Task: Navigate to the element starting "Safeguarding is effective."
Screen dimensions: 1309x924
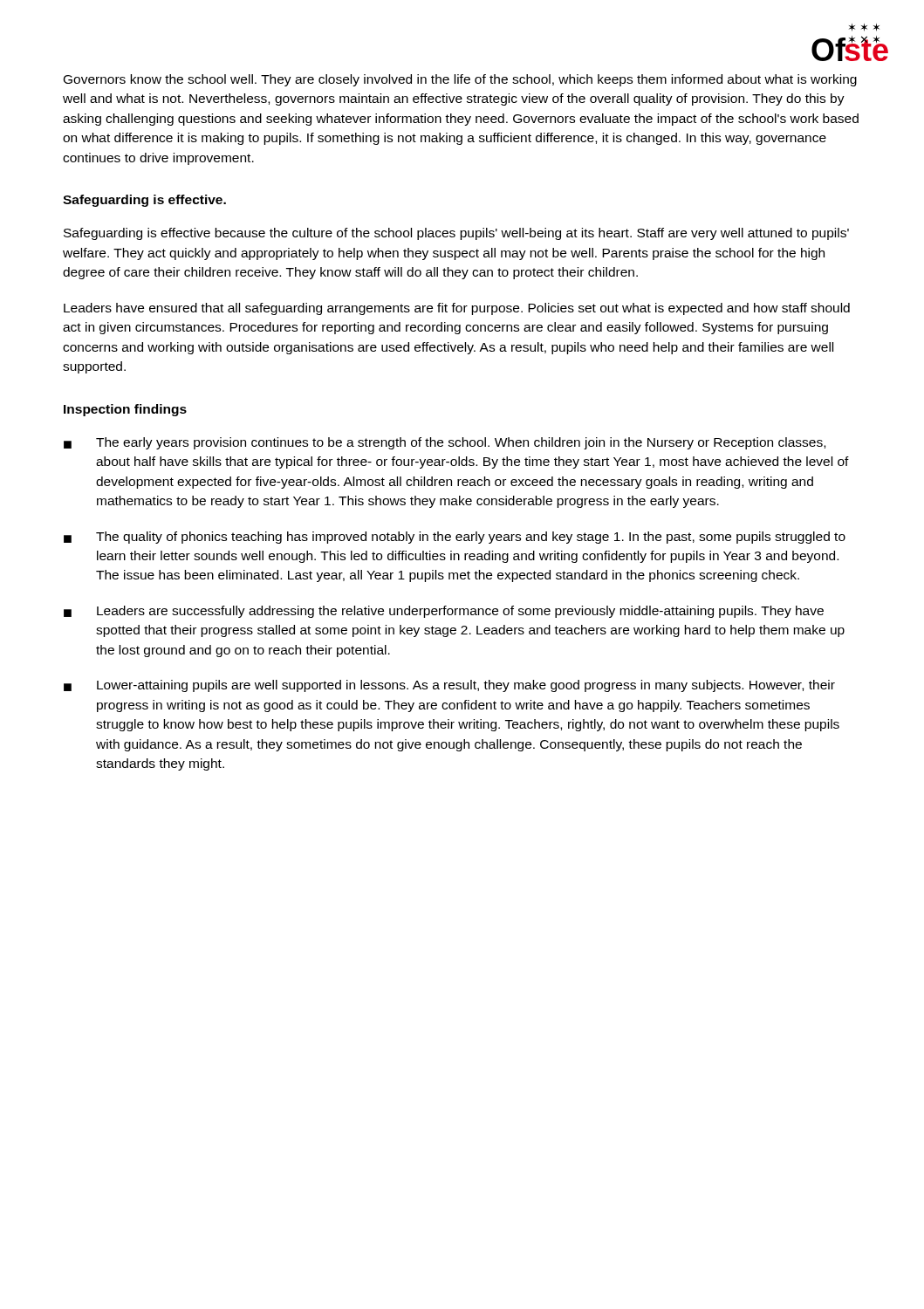Action: (x=145, y=200)
